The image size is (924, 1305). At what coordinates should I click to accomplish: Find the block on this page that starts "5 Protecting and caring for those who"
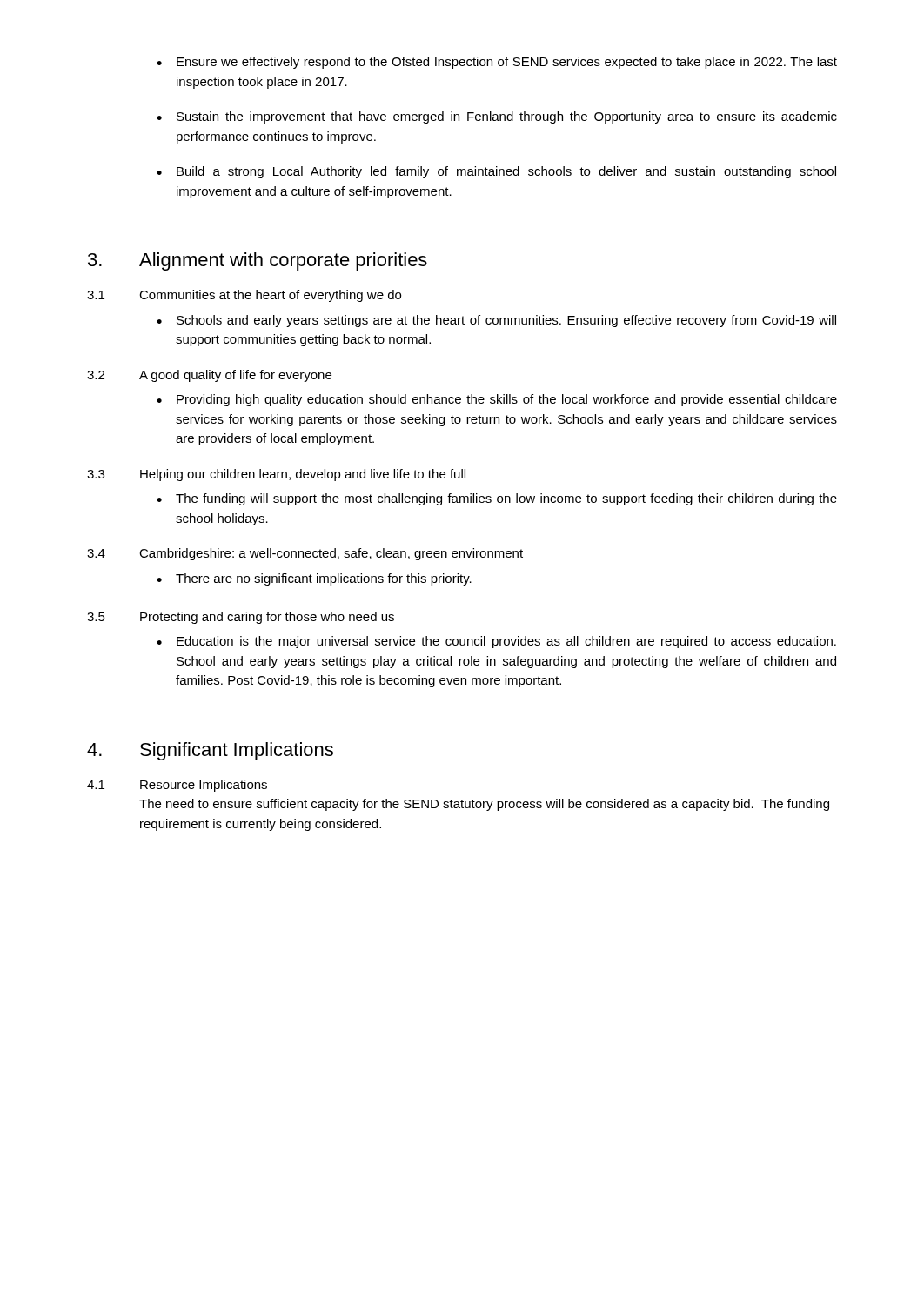pos(241,617)
